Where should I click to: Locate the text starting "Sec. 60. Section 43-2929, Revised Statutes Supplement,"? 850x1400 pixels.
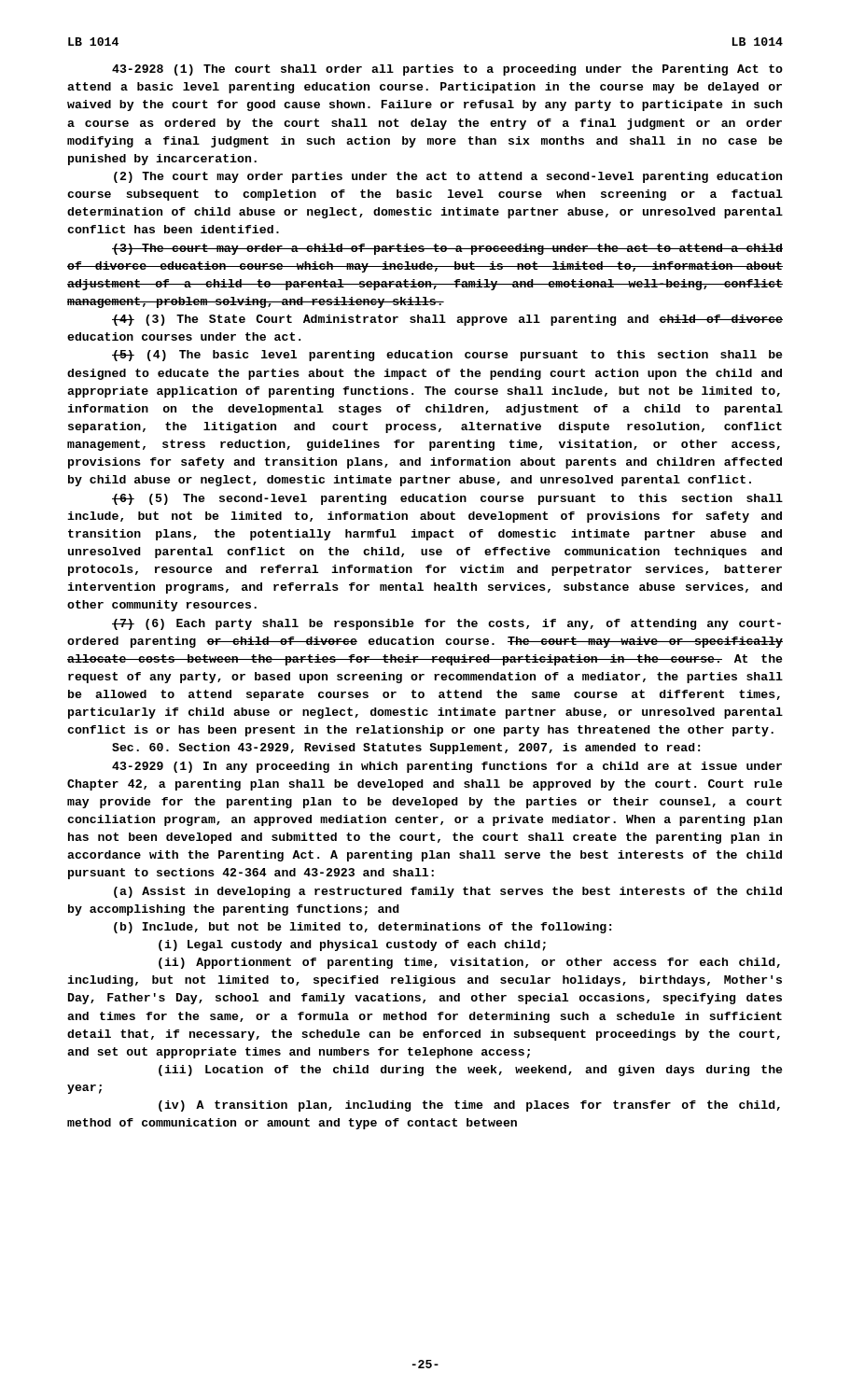(425, 749)
